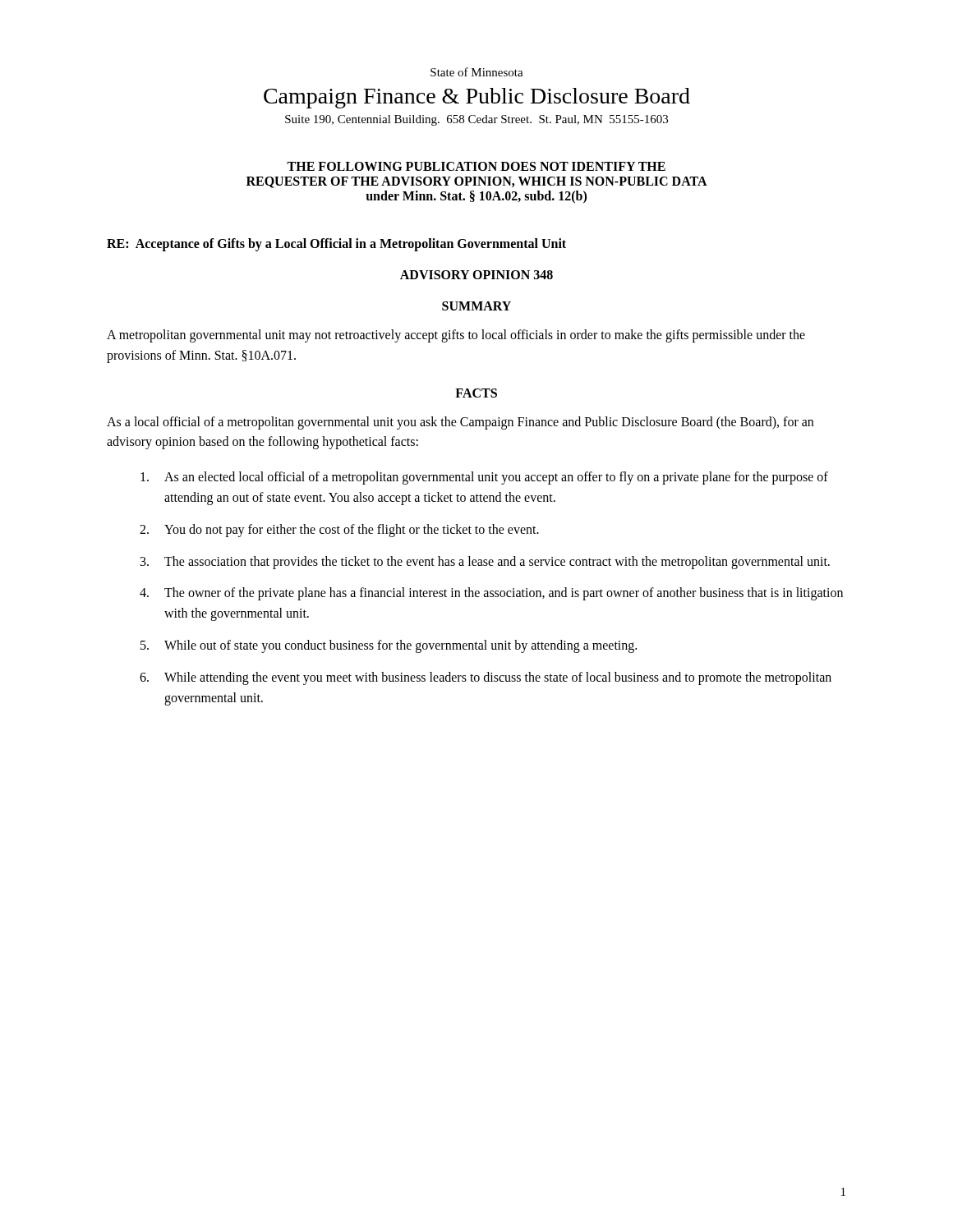
Task: Navigate to the text starting "A metropolitan governmental unit may not"
Action: coord(456,345)
